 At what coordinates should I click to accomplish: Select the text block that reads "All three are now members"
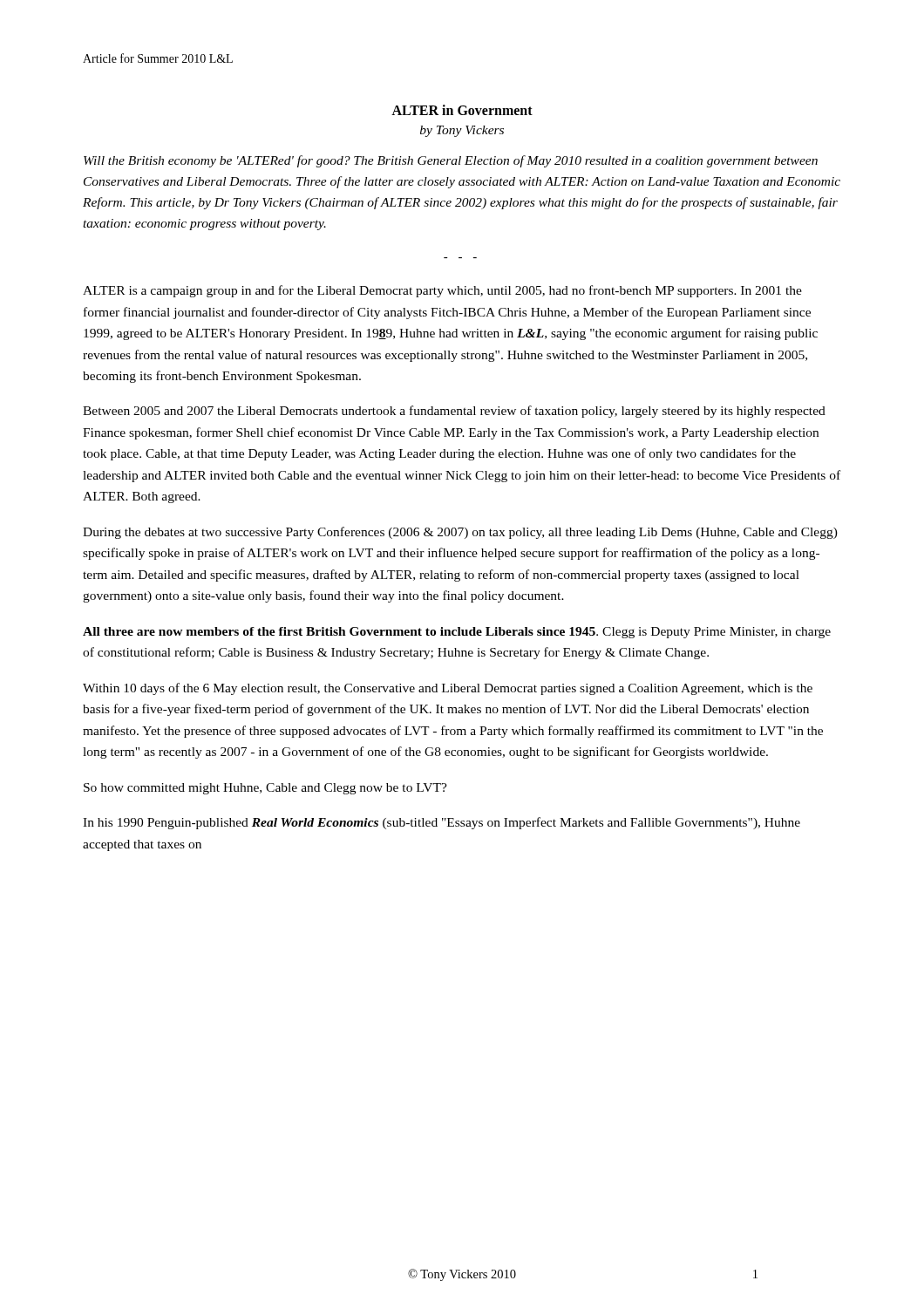457,641
